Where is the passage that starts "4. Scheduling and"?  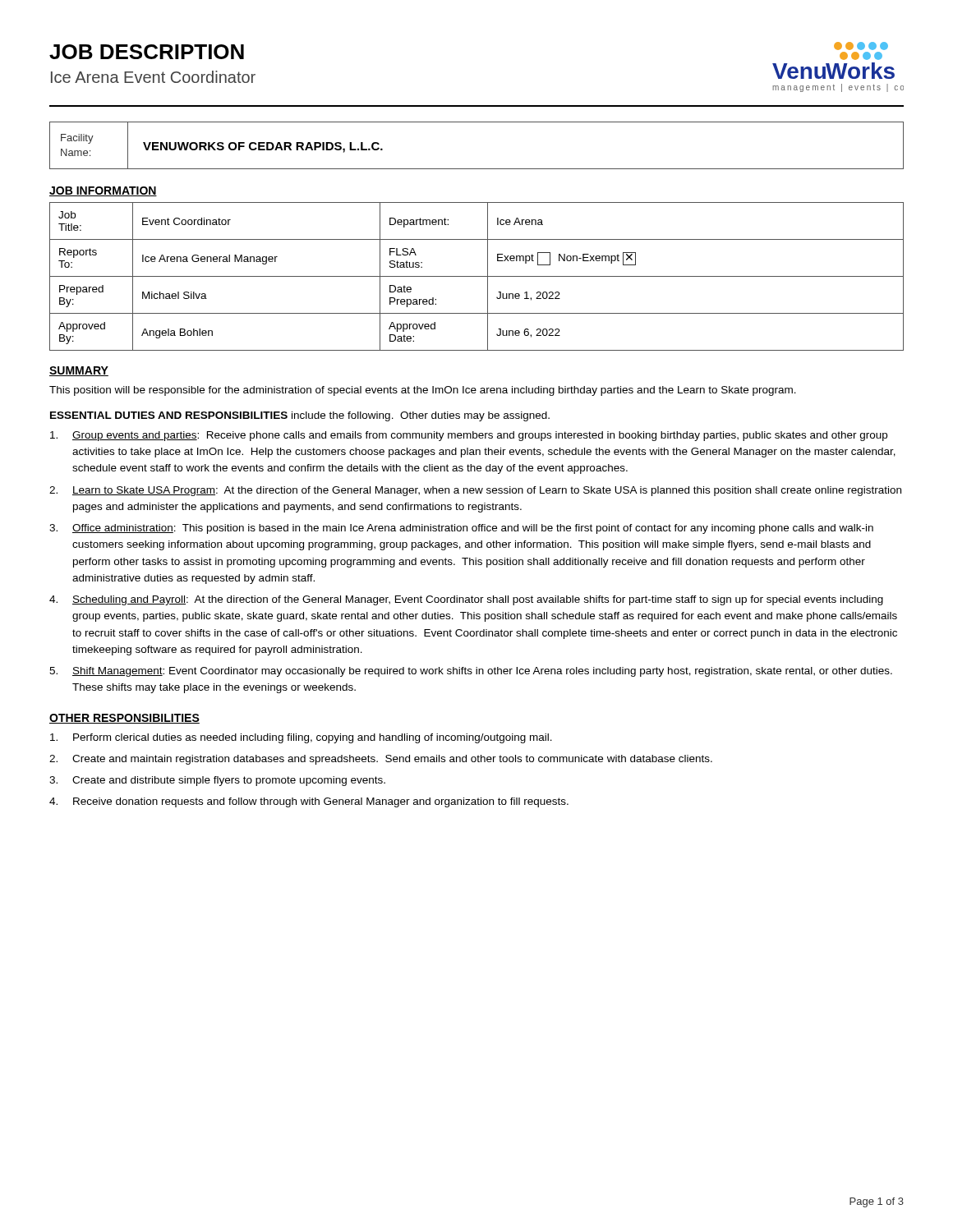pyautogui.click(x=476, y=625)
